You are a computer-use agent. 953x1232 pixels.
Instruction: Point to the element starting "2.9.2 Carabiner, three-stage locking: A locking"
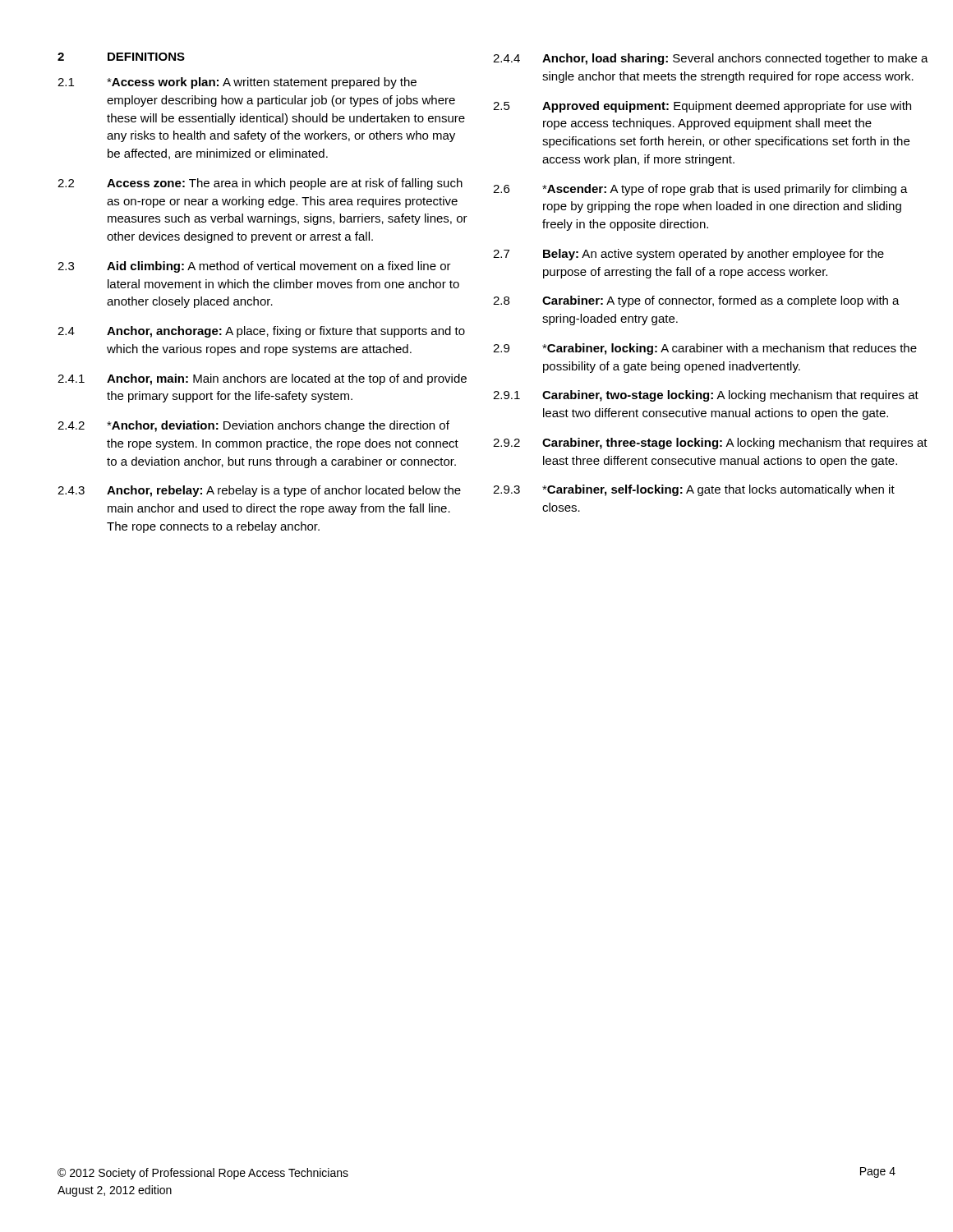coord(711,451)
